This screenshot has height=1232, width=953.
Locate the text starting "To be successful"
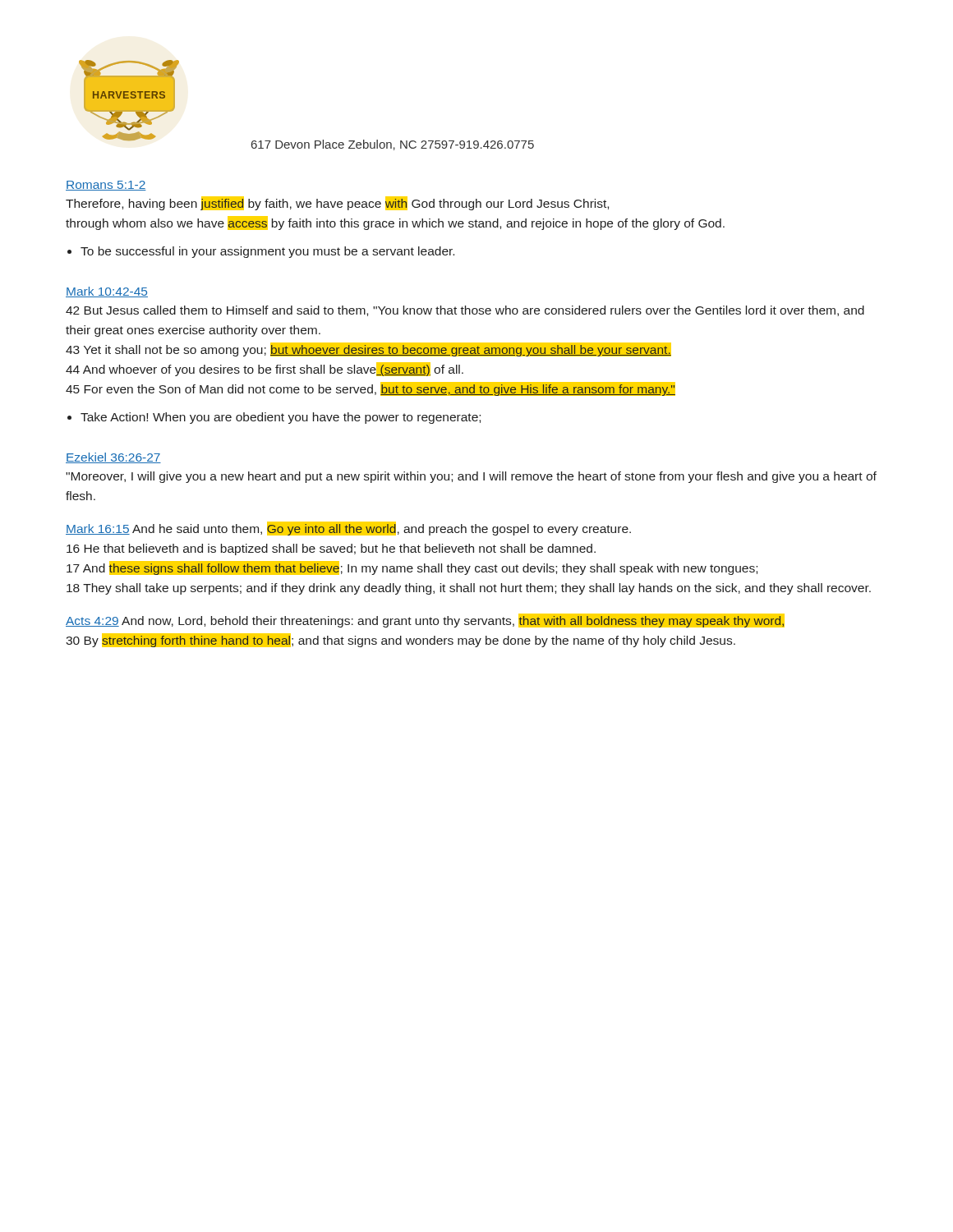[267, 252]
